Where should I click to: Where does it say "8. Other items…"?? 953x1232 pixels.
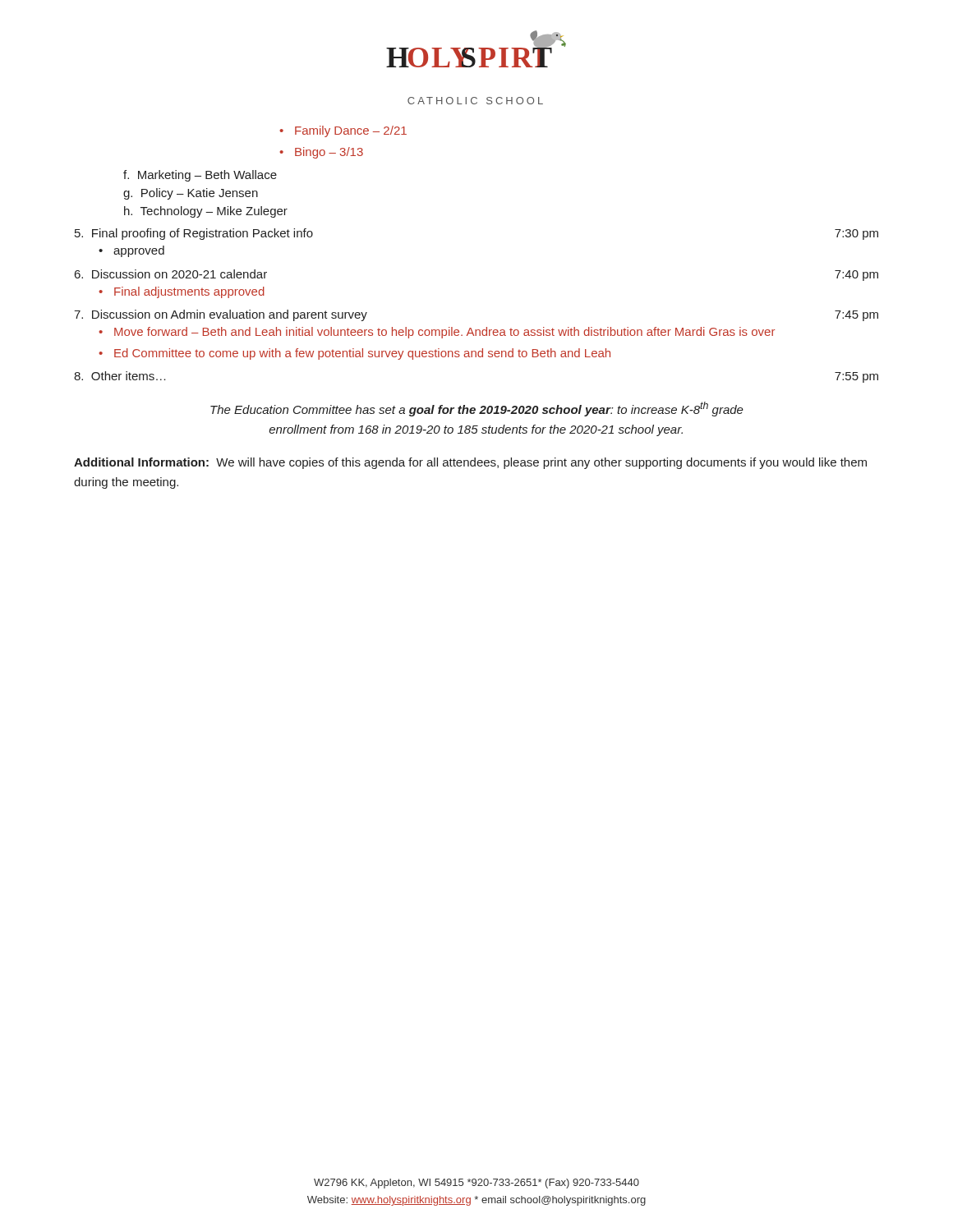tap(121, 376)
